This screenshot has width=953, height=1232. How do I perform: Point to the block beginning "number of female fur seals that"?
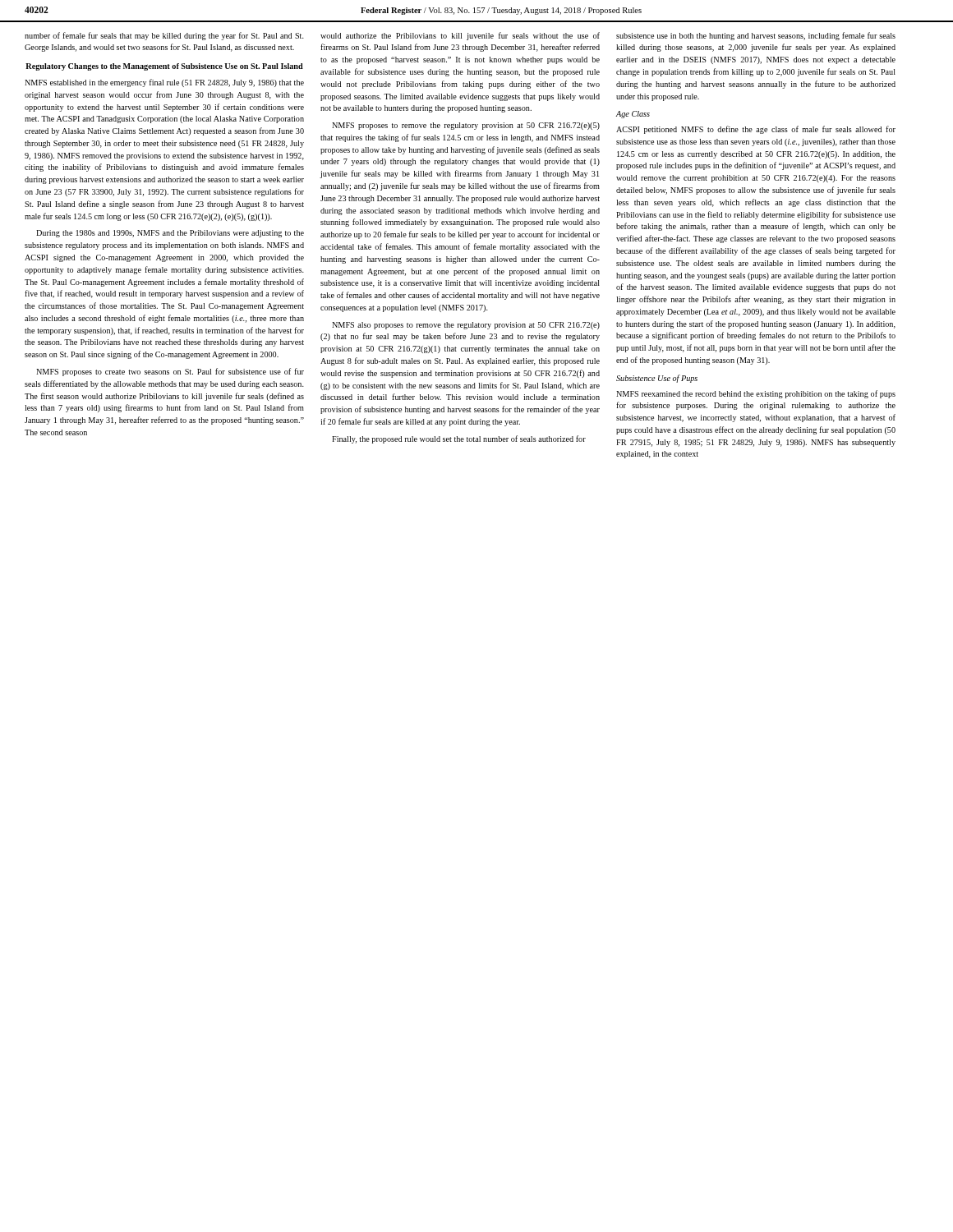pos(164,42)
